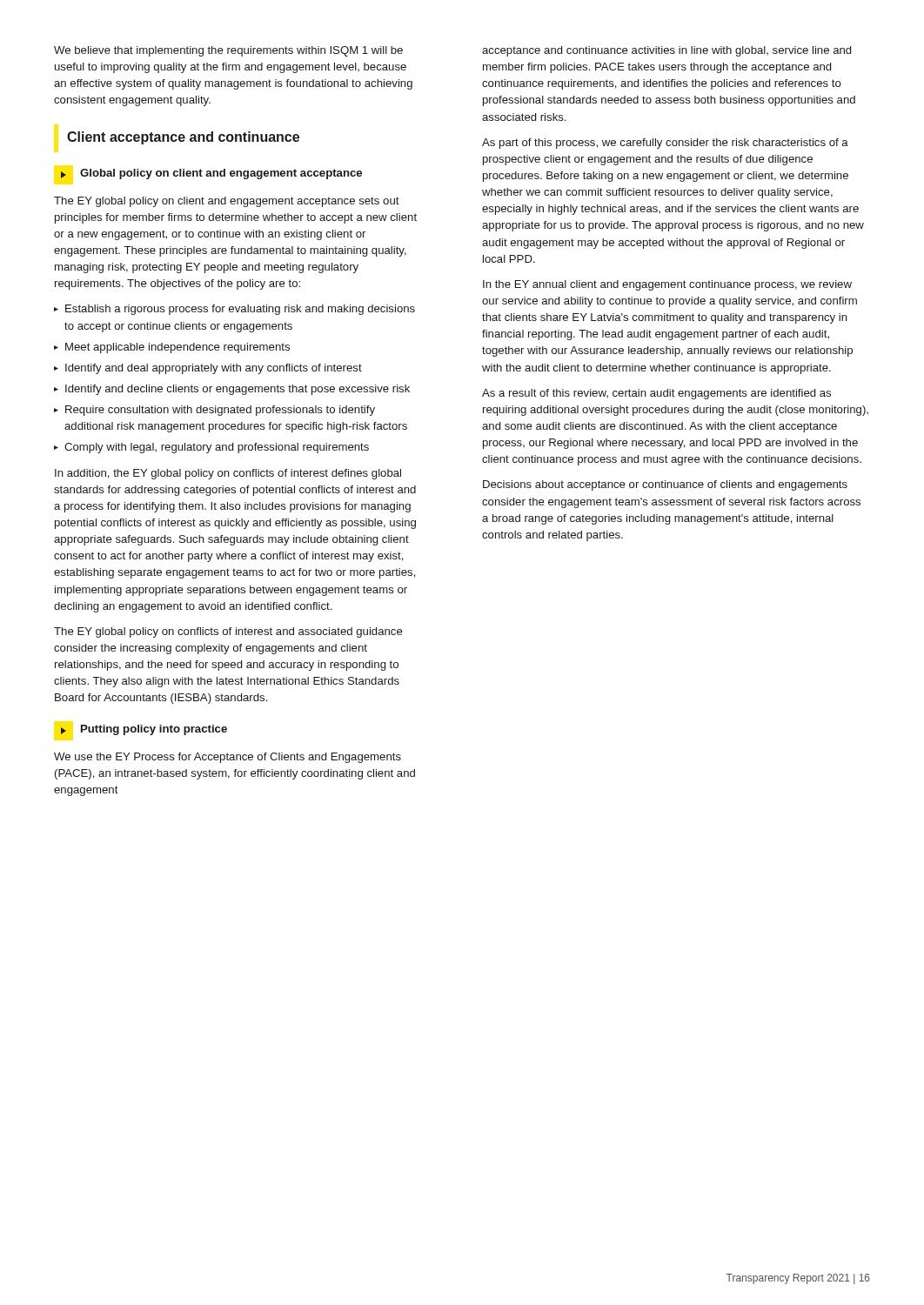Image resolution: width=924 pixels, height=1305 pixels.
Task: Locate the list item that reads "Comply with legal,"
Action: 217,447
